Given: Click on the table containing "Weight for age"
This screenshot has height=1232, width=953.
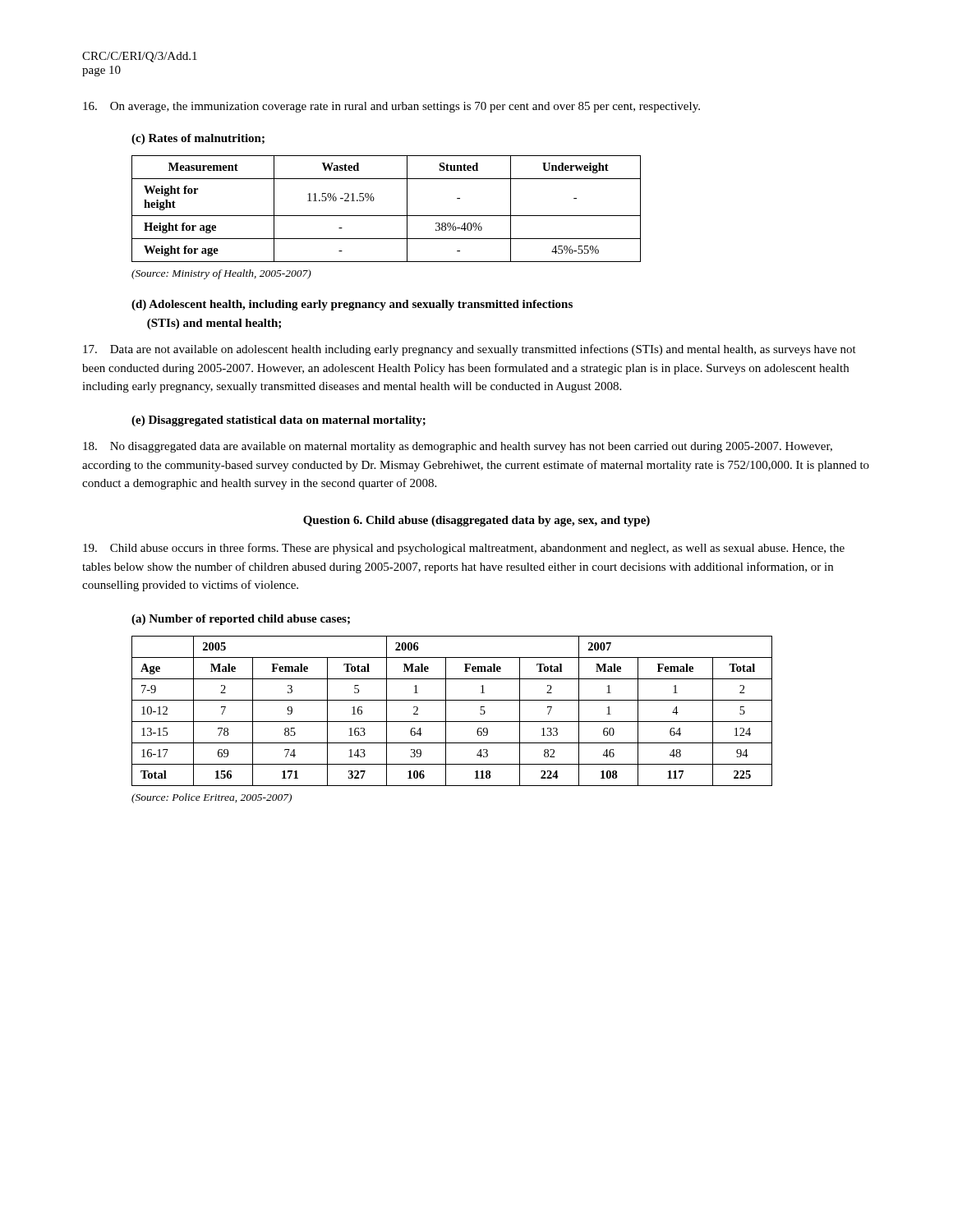Looking at the screenshot, I should (x=501, y=209).
